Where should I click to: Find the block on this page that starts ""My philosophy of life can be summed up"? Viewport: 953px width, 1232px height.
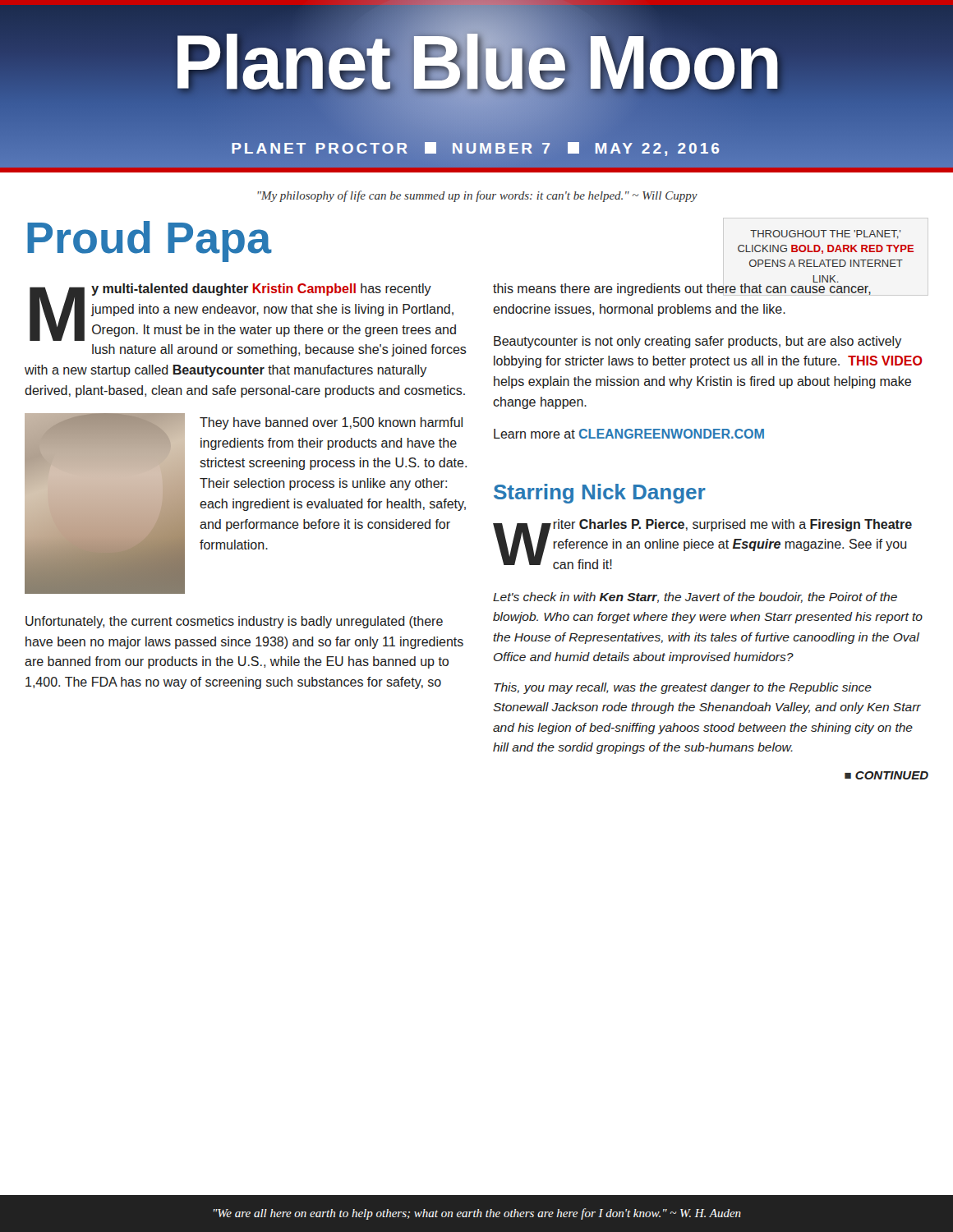[x=476, y=195]
